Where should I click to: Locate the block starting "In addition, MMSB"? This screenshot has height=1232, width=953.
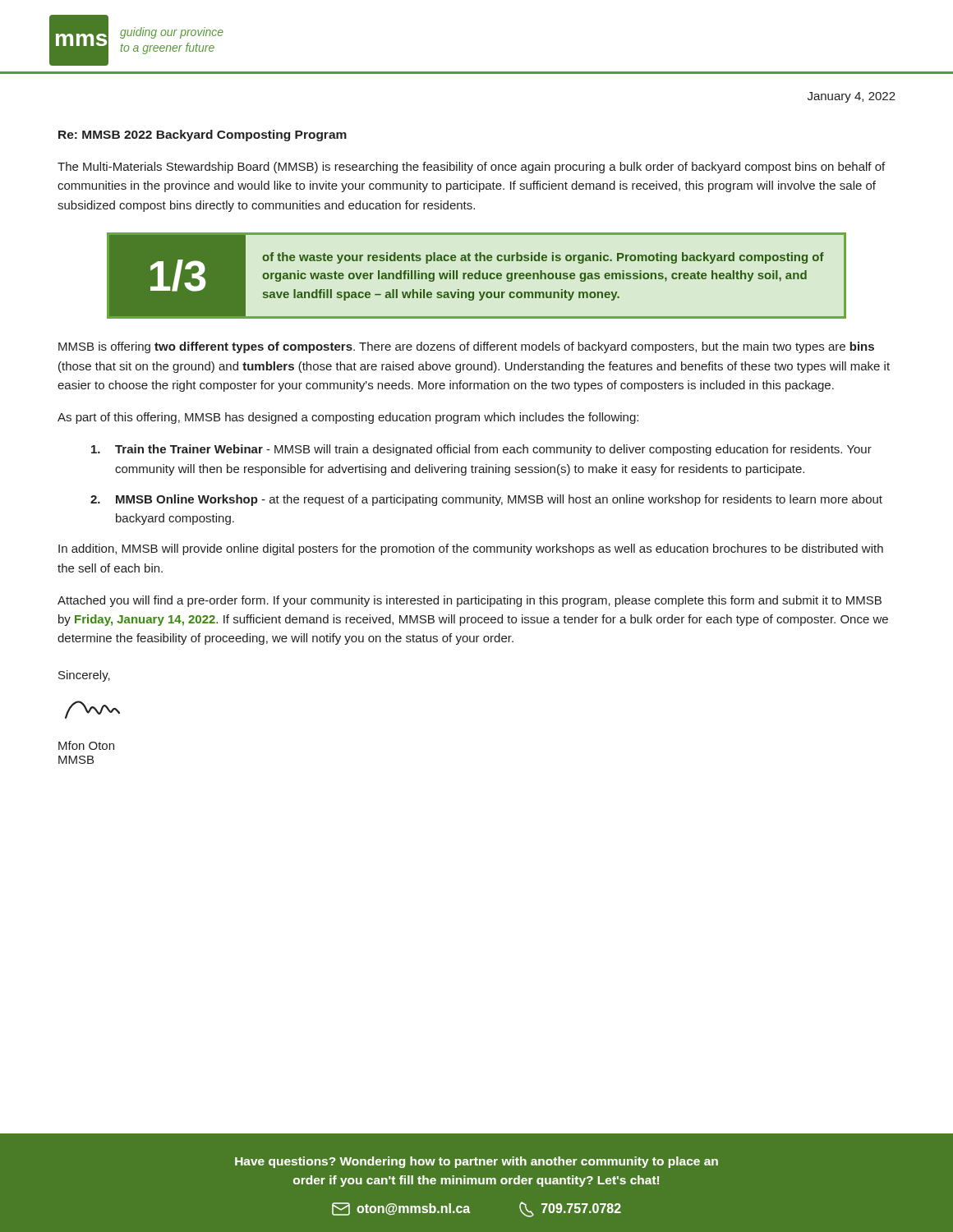coord(471,558)
